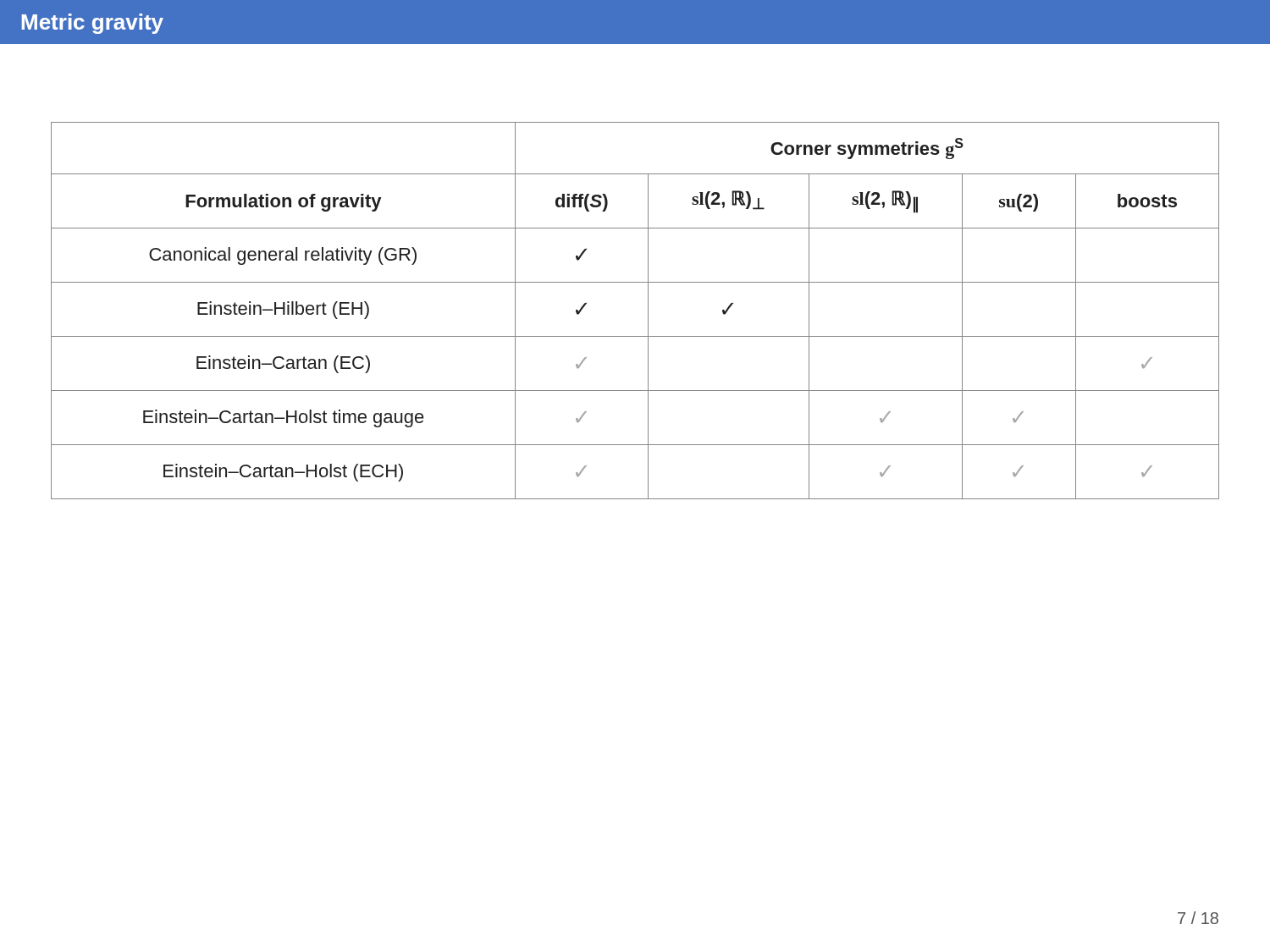Select the table that reads "Einstein–Cartan–Holst time gauge"
Image resolution: width=1270 pixels, height=952 pixels.
coord(635,310)
